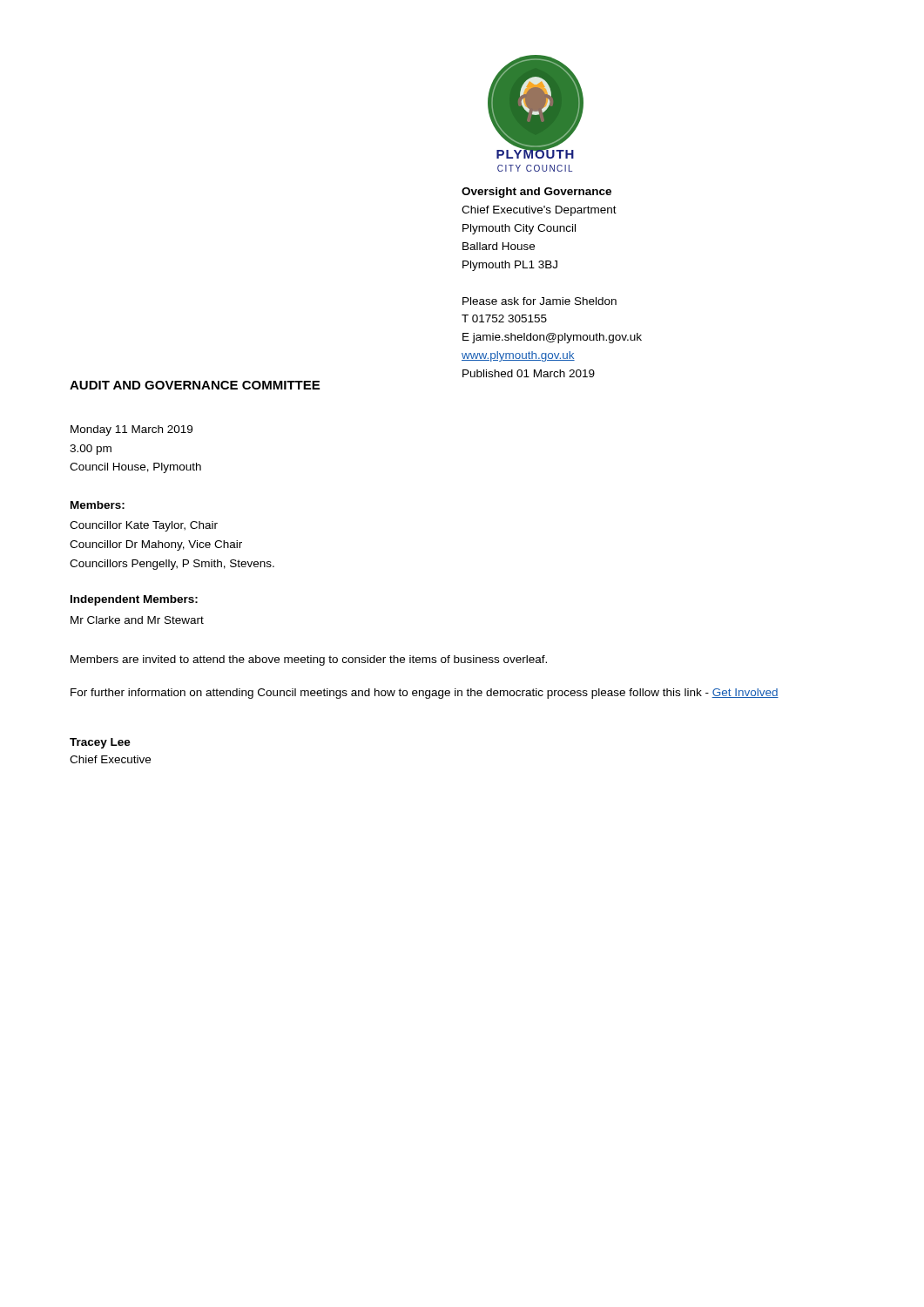Screen dimensions: 1307x924
Task: Find the text block with the text "Monday 11 March 2019 3.00 pm"
Action: point(132,430)
